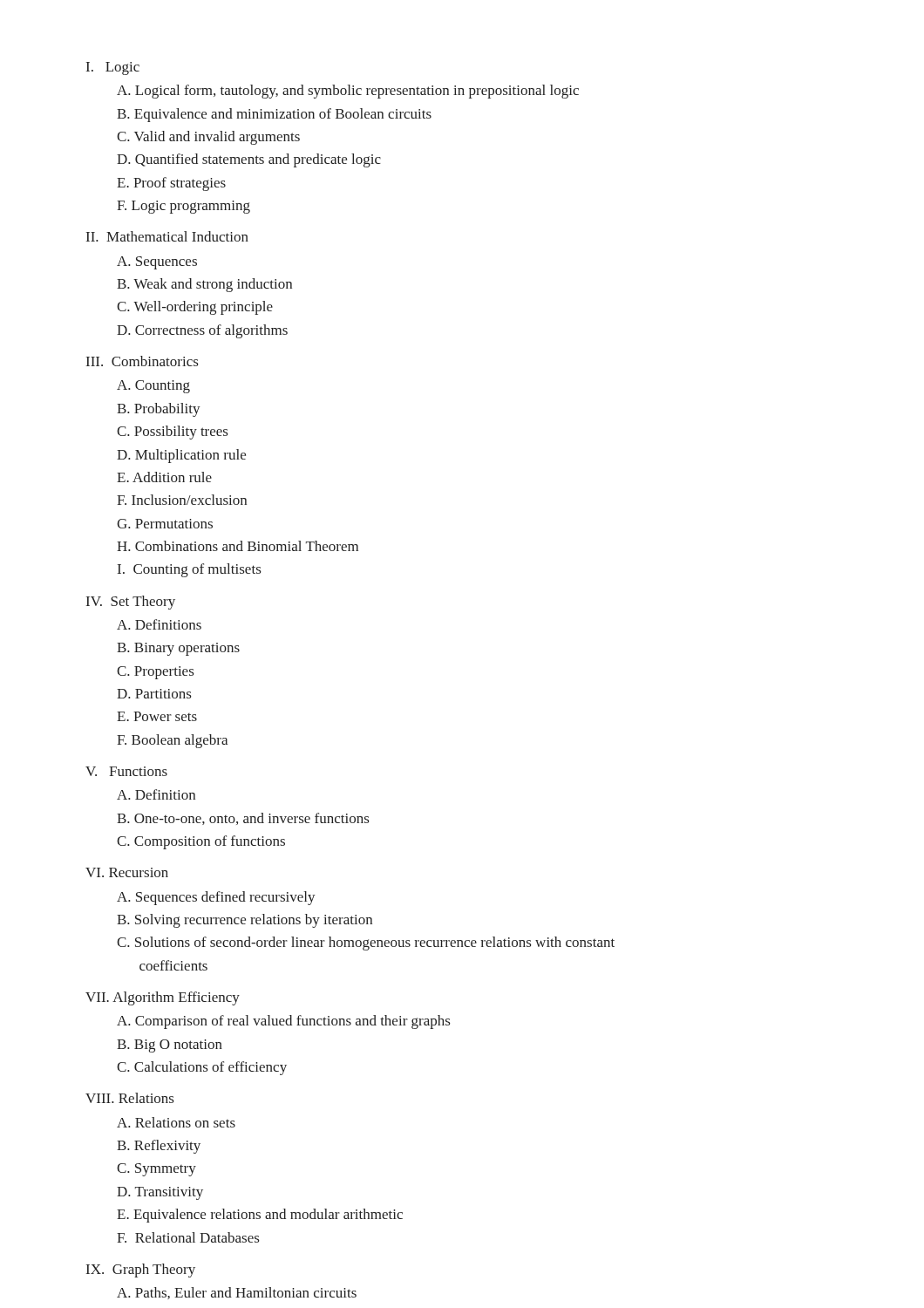The height and width of the screenshot is (1308, 924).
Task: Select the list item that reads "A. Sequences defined"
Action: [x=216, y=897]
